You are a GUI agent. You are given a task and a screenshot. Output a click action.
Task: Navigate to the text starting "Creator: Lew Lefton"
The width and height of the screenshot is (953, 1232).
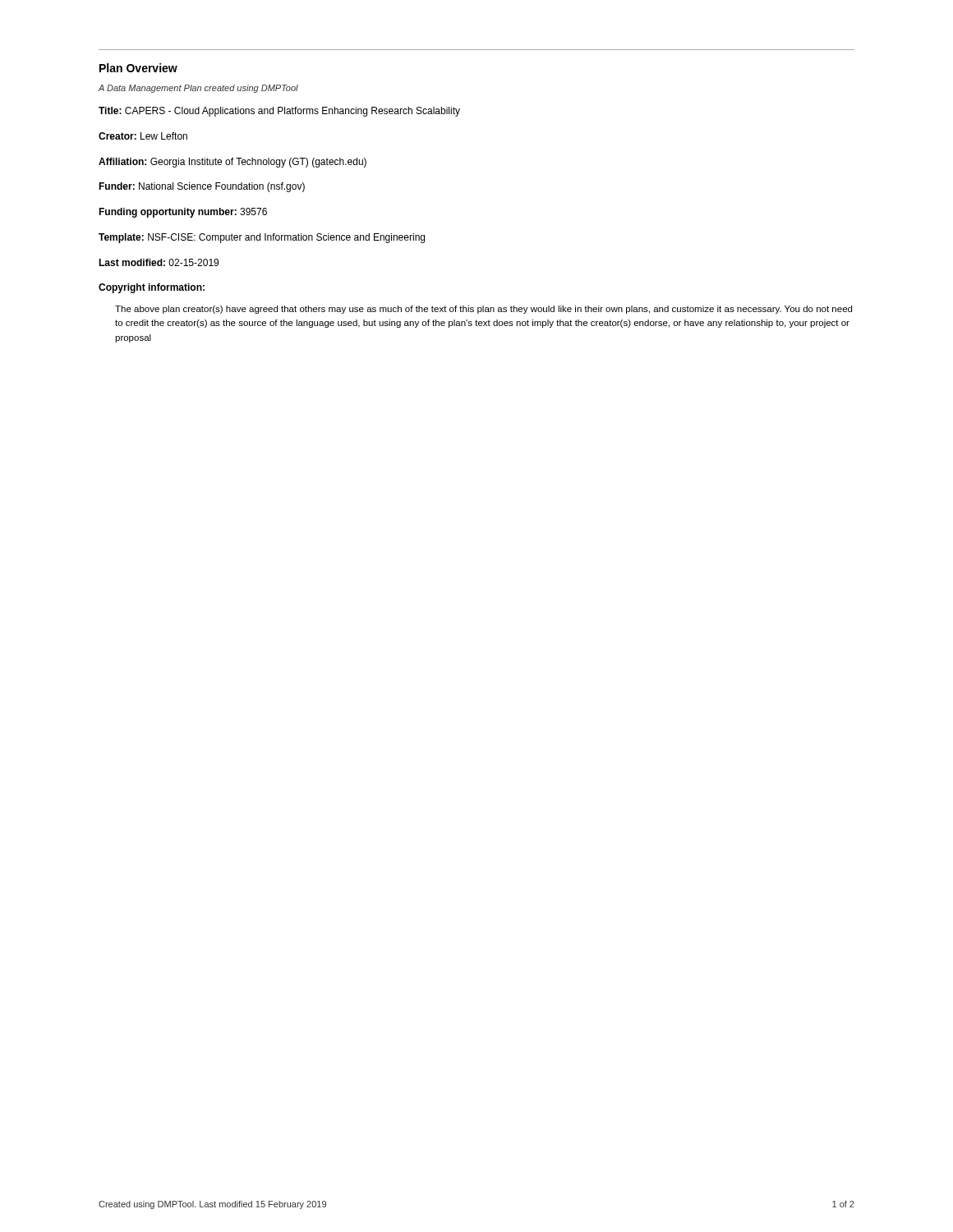(x=143, y=136)
